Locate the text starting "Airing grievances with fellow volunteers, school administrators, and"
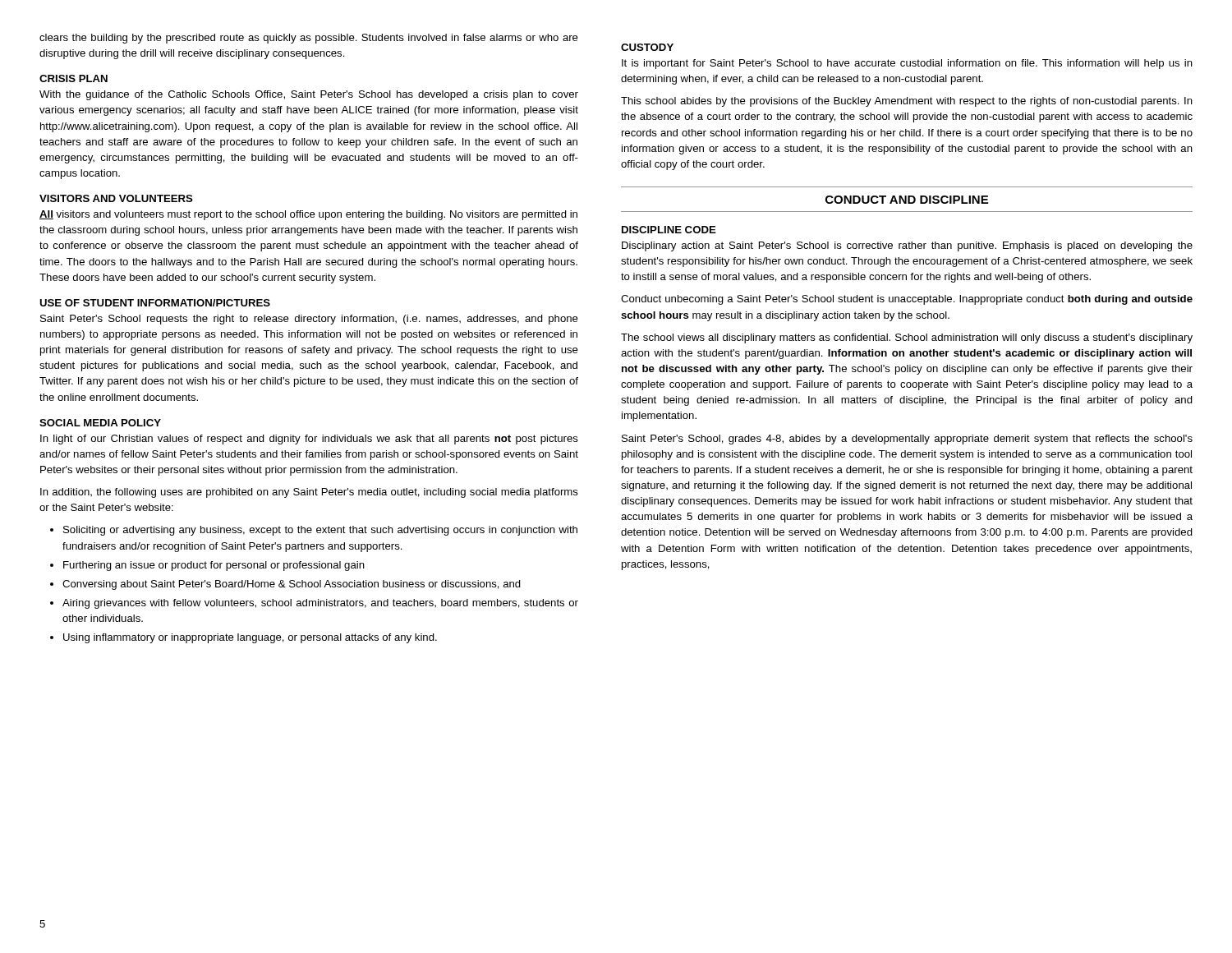This screenshot has height=953, width=1232. tap(320, 610)
